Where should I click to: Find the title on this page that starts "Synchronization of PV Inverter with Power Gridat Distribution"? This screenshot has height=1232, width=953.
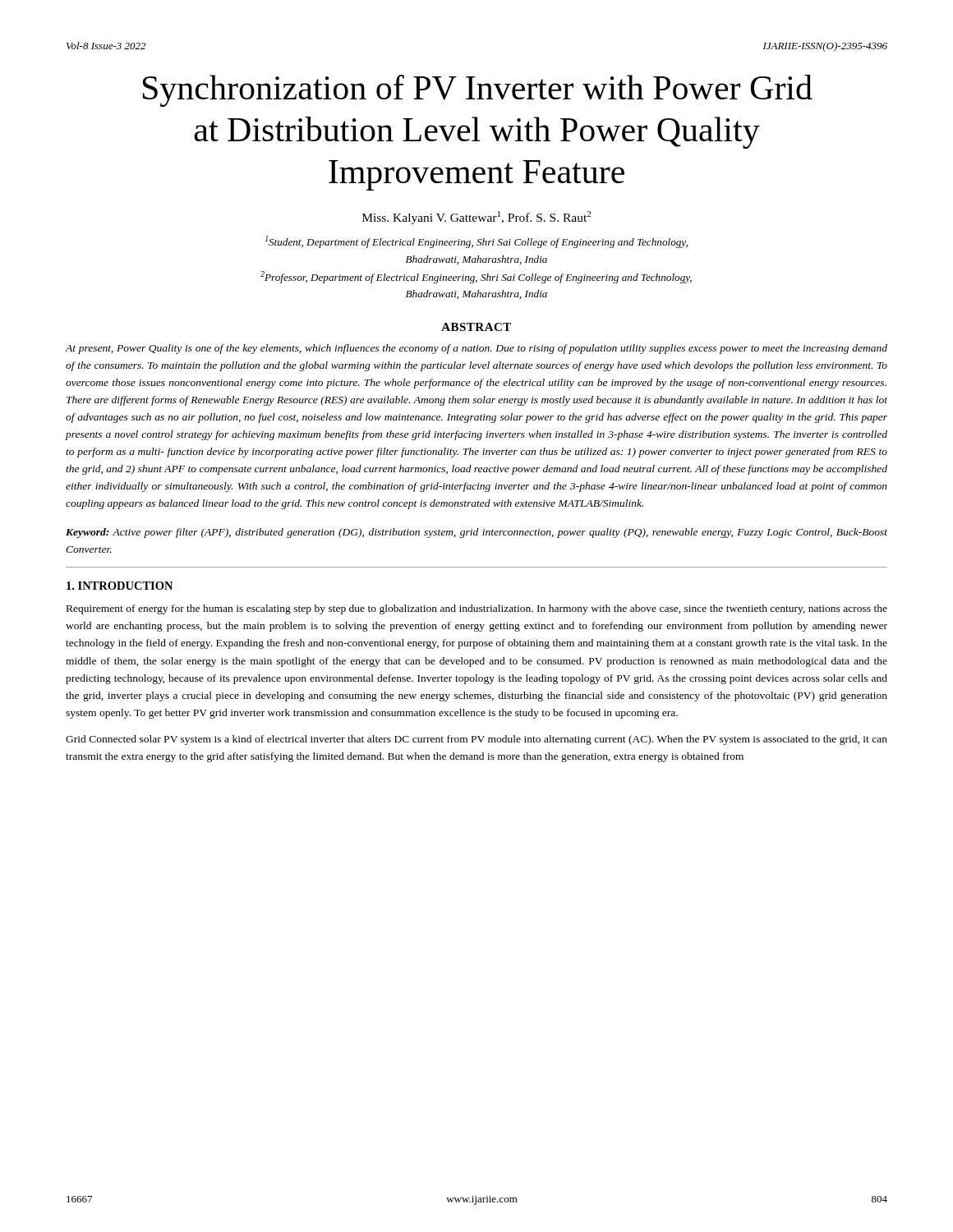476,130
